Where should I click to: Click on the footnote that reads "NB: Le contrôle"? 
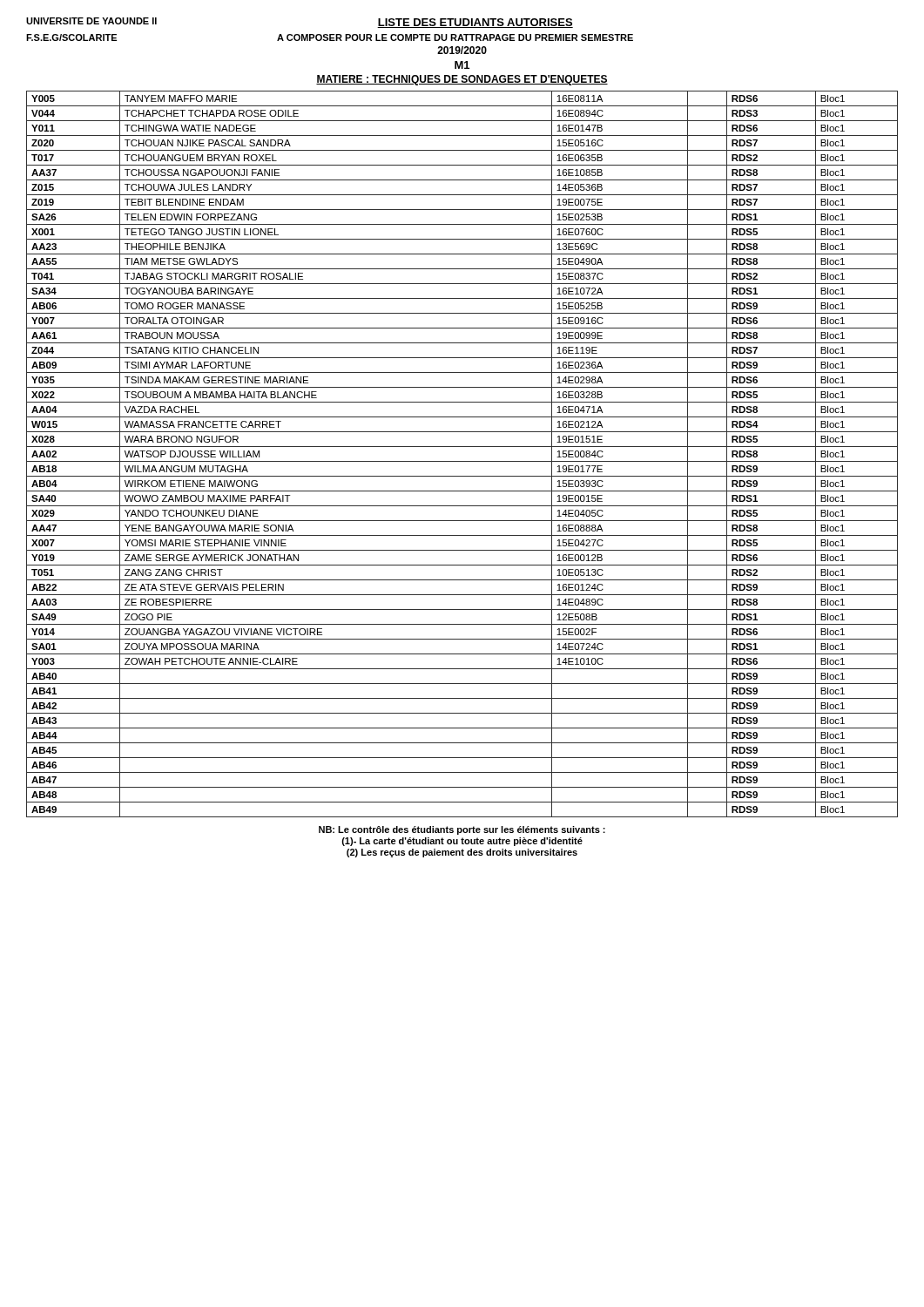tap(462, 841)
